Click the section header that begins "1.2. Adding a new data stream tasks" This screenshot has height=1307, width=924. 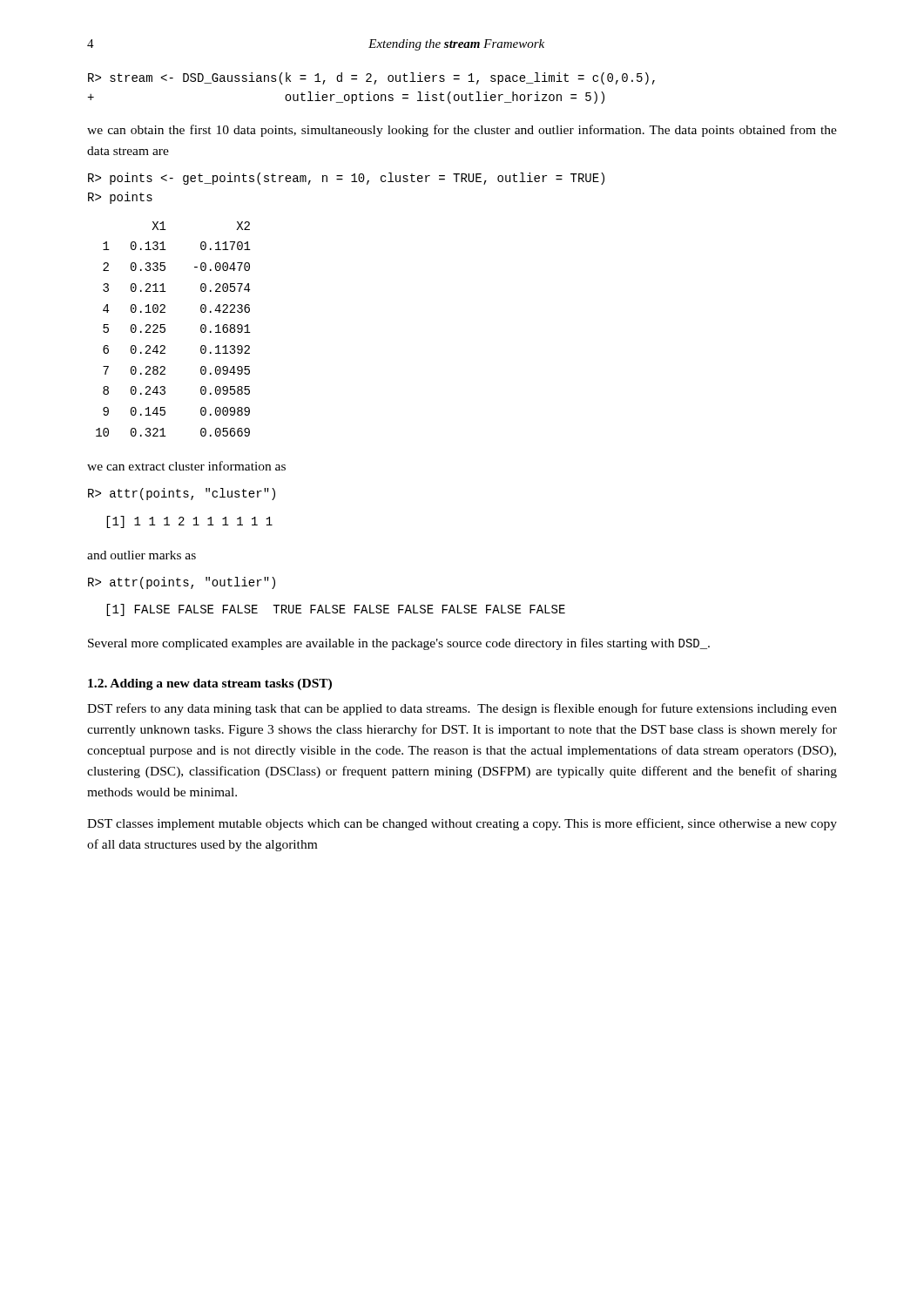click(x=210, y=683)
